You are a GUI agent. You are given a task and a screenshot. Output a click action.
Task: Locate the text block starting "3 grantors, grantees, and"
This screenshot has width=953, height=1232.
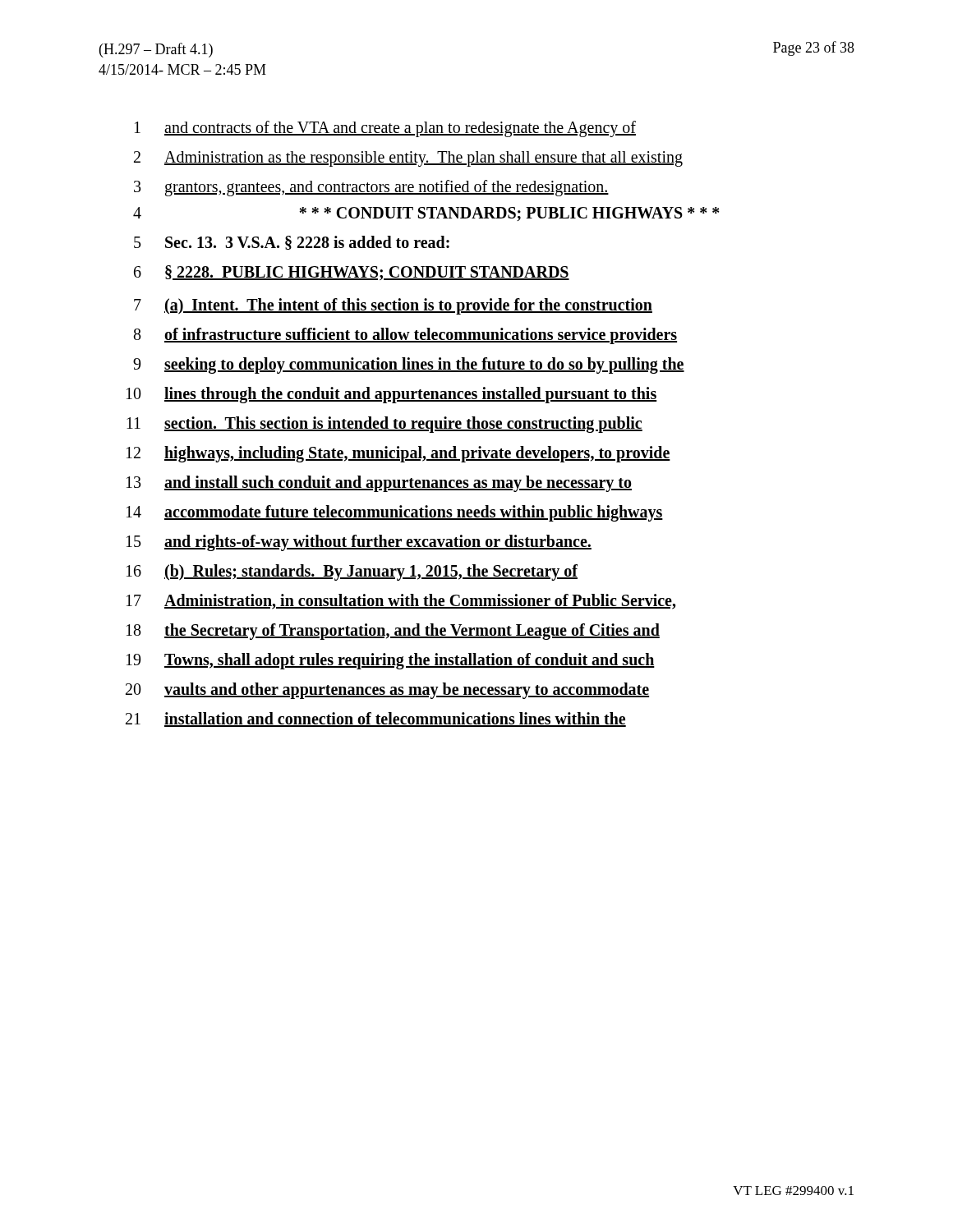[476, 187]
